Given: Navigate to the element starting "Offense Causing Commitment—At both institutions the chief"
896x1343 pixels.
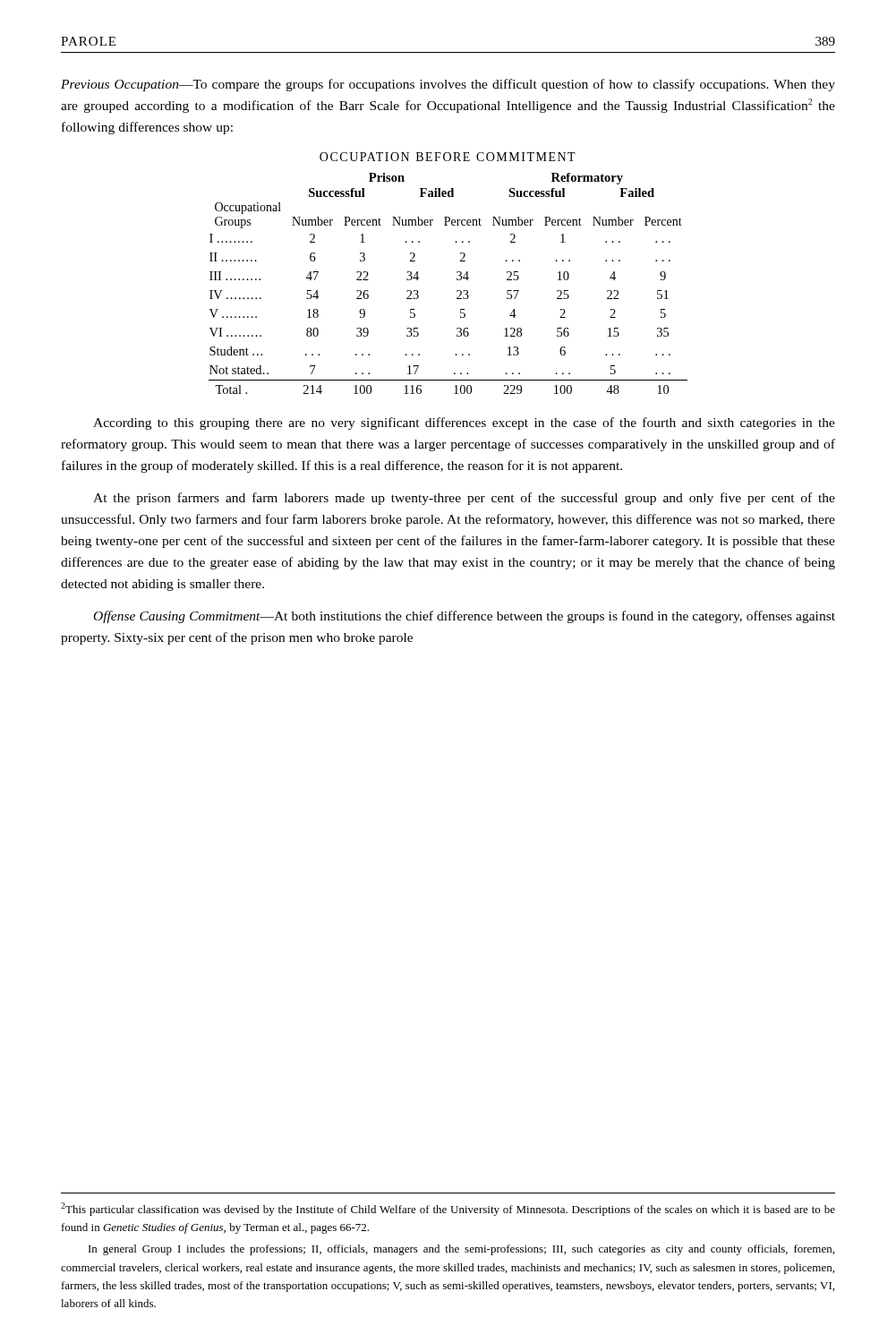Looking at the screenshot, I should 448,627.
